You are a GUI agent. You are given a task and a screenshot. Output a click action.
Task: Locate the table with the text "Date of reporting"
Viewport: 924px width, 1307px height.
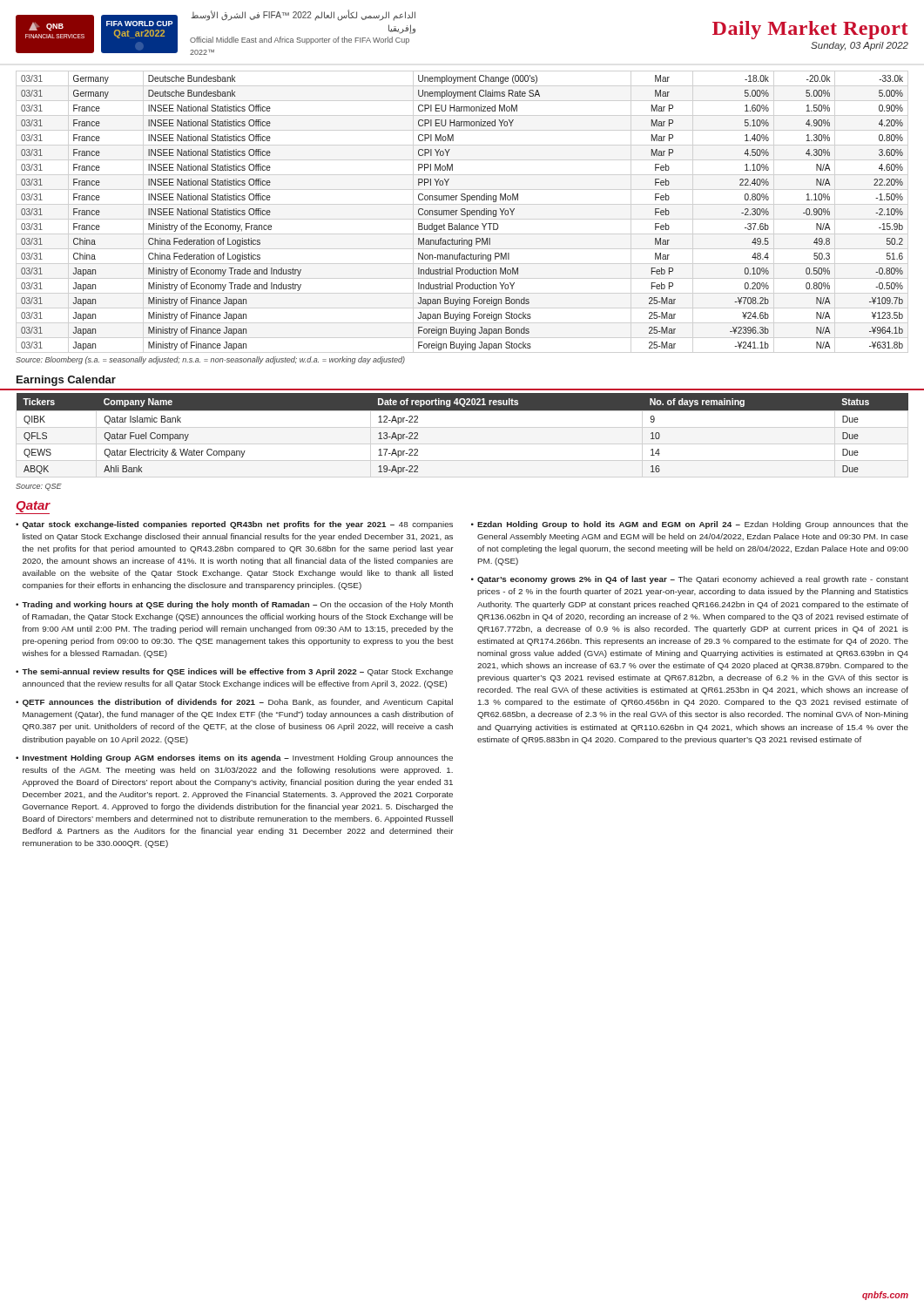click(462, 436)
